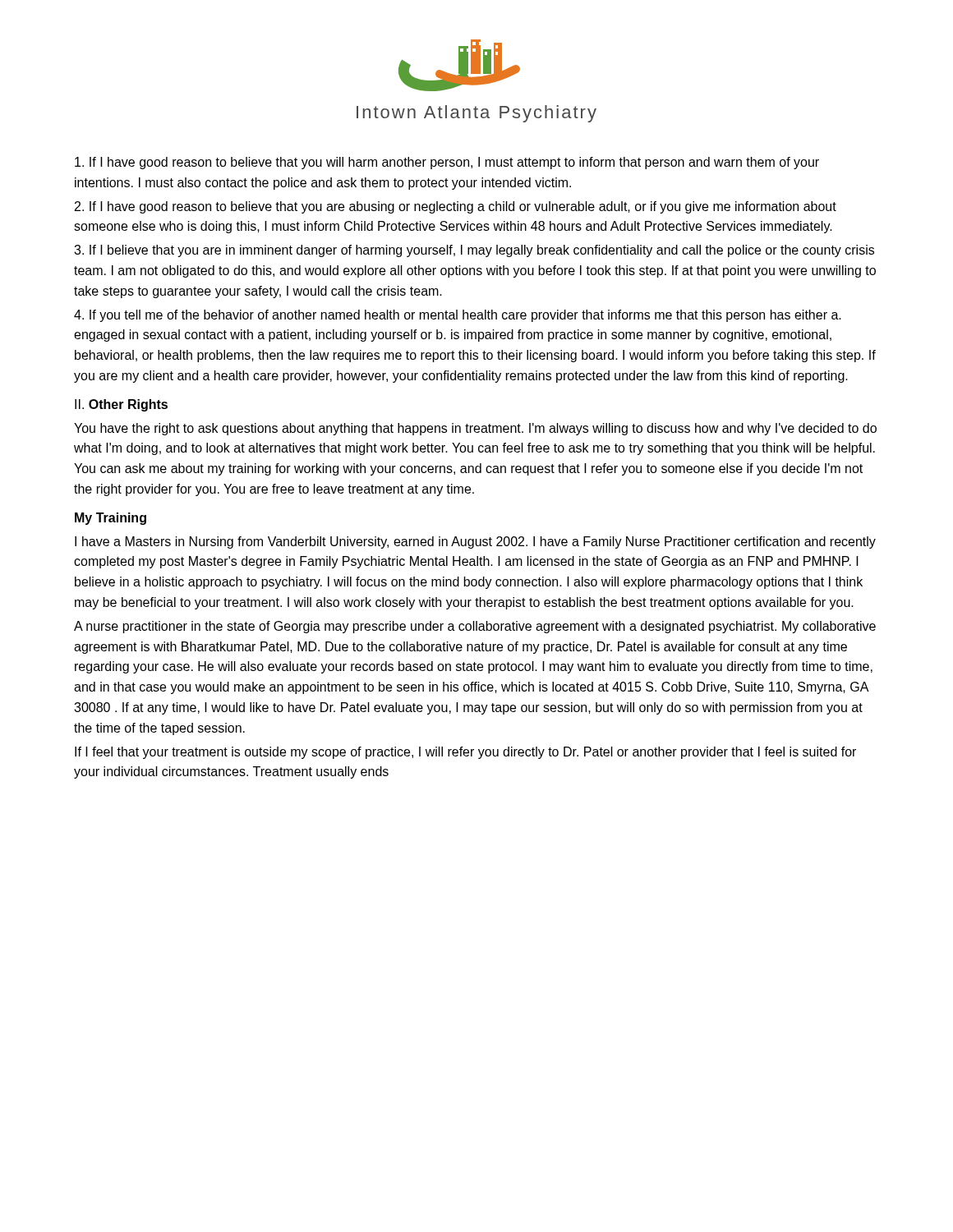Select the text block starting "If I feel that your treatment"
This screenshot has height=1232, width=953.
476,762
